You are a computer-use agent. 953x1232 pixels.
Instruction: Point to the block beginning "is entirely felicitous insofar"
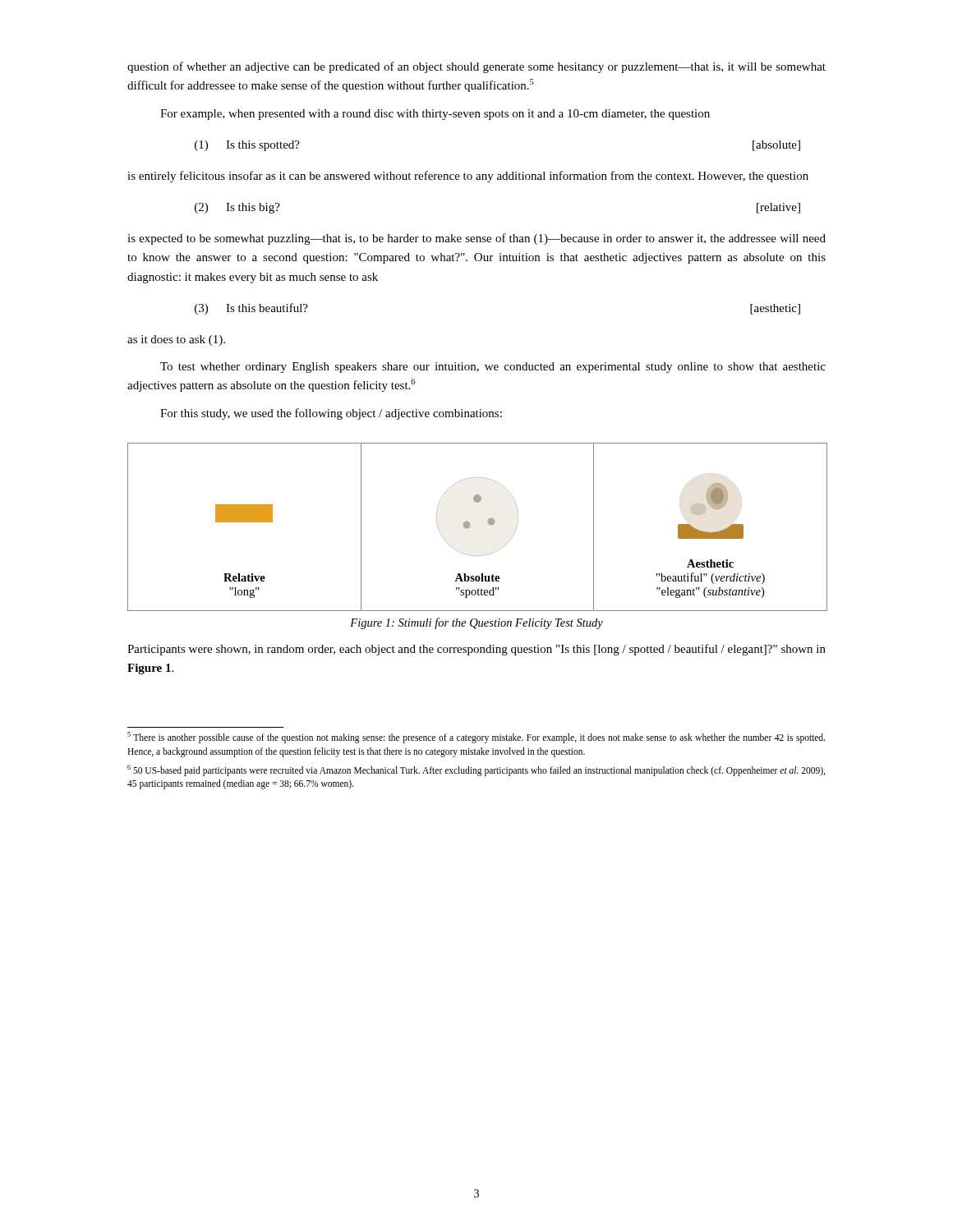[x=468, y=176]
